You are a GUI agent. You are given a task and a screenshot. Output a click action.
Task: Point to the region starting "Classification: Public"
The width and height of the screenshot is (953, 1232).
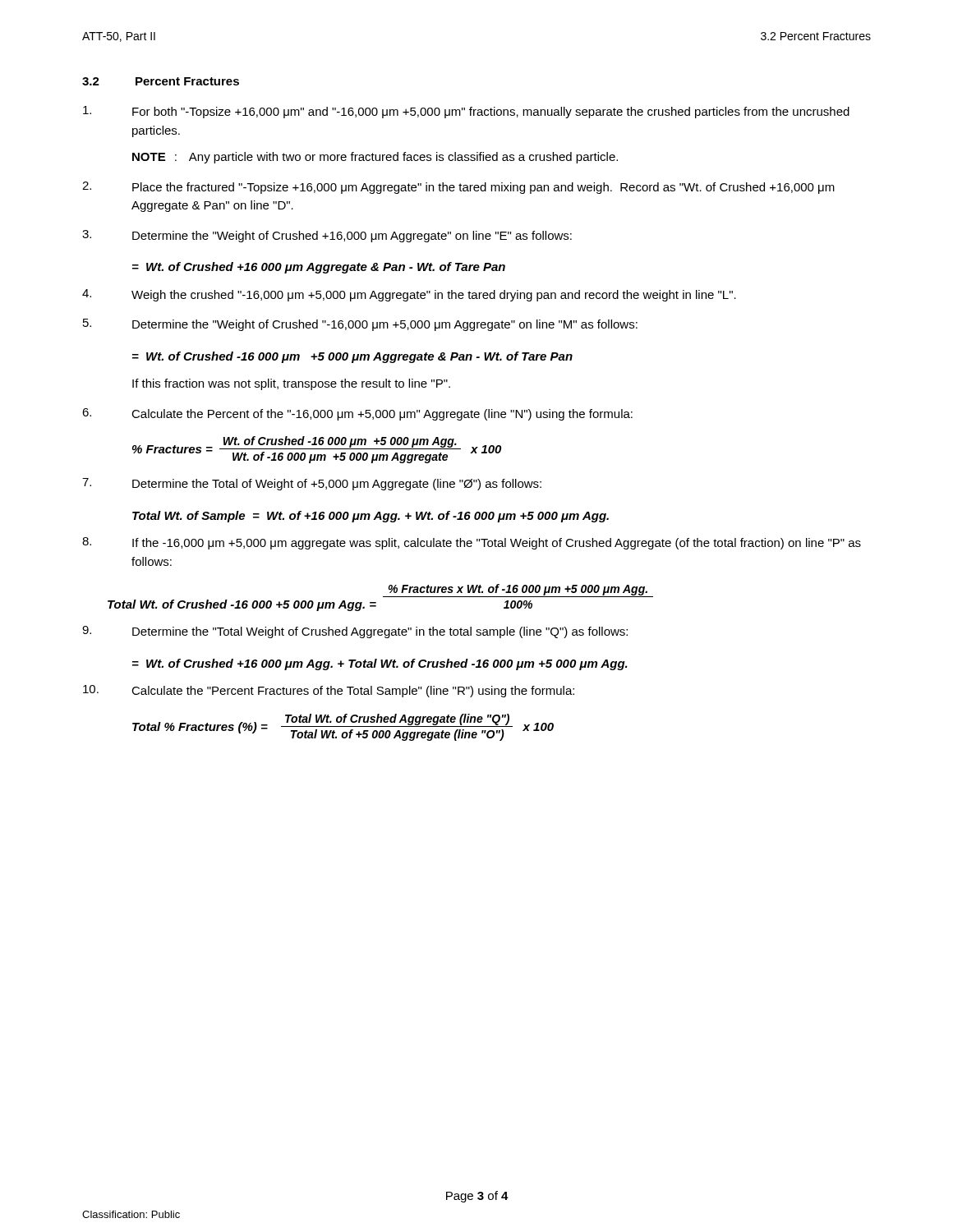tap(131, 1214)
